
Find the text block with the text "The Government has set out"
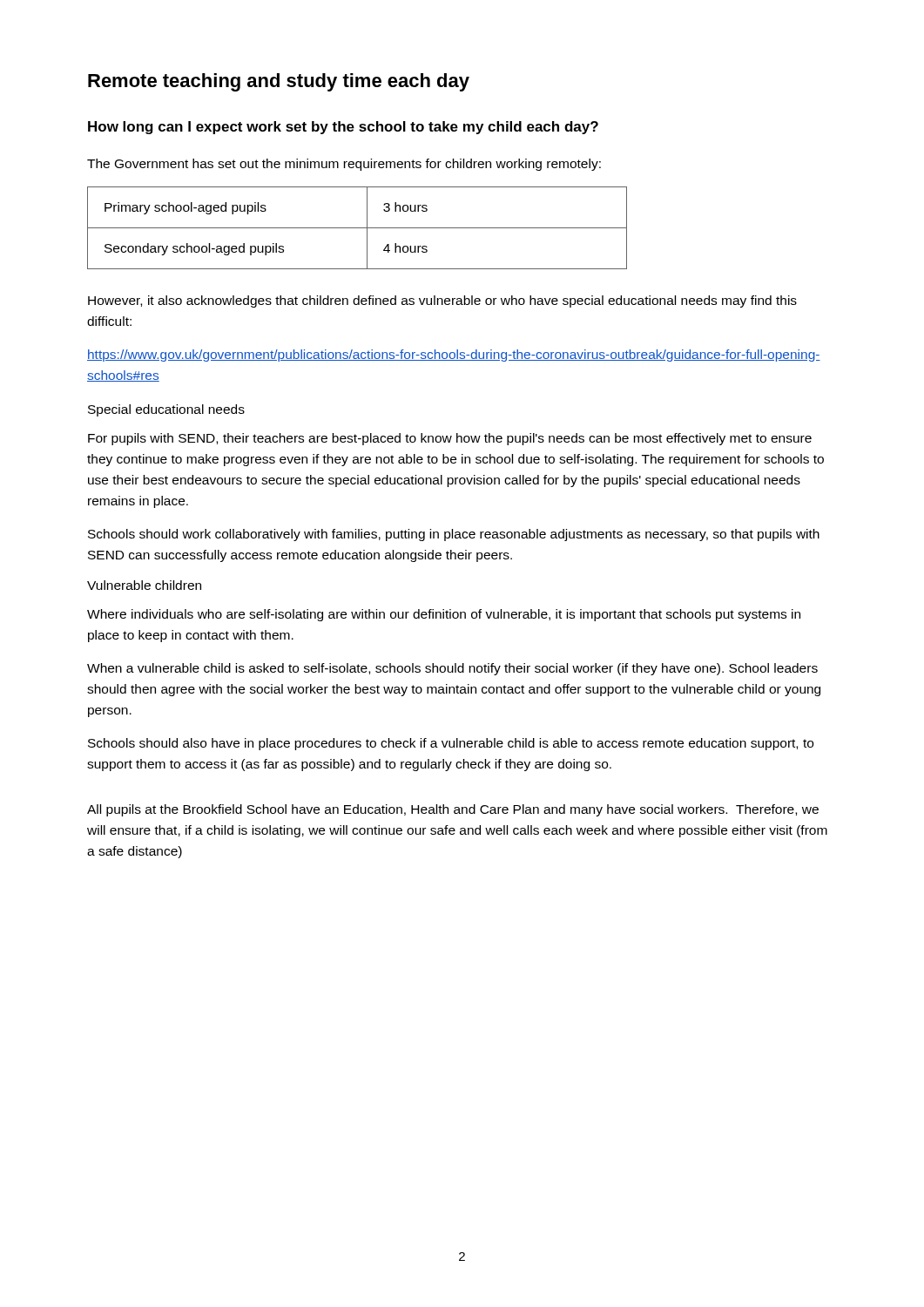click(344, 163)
